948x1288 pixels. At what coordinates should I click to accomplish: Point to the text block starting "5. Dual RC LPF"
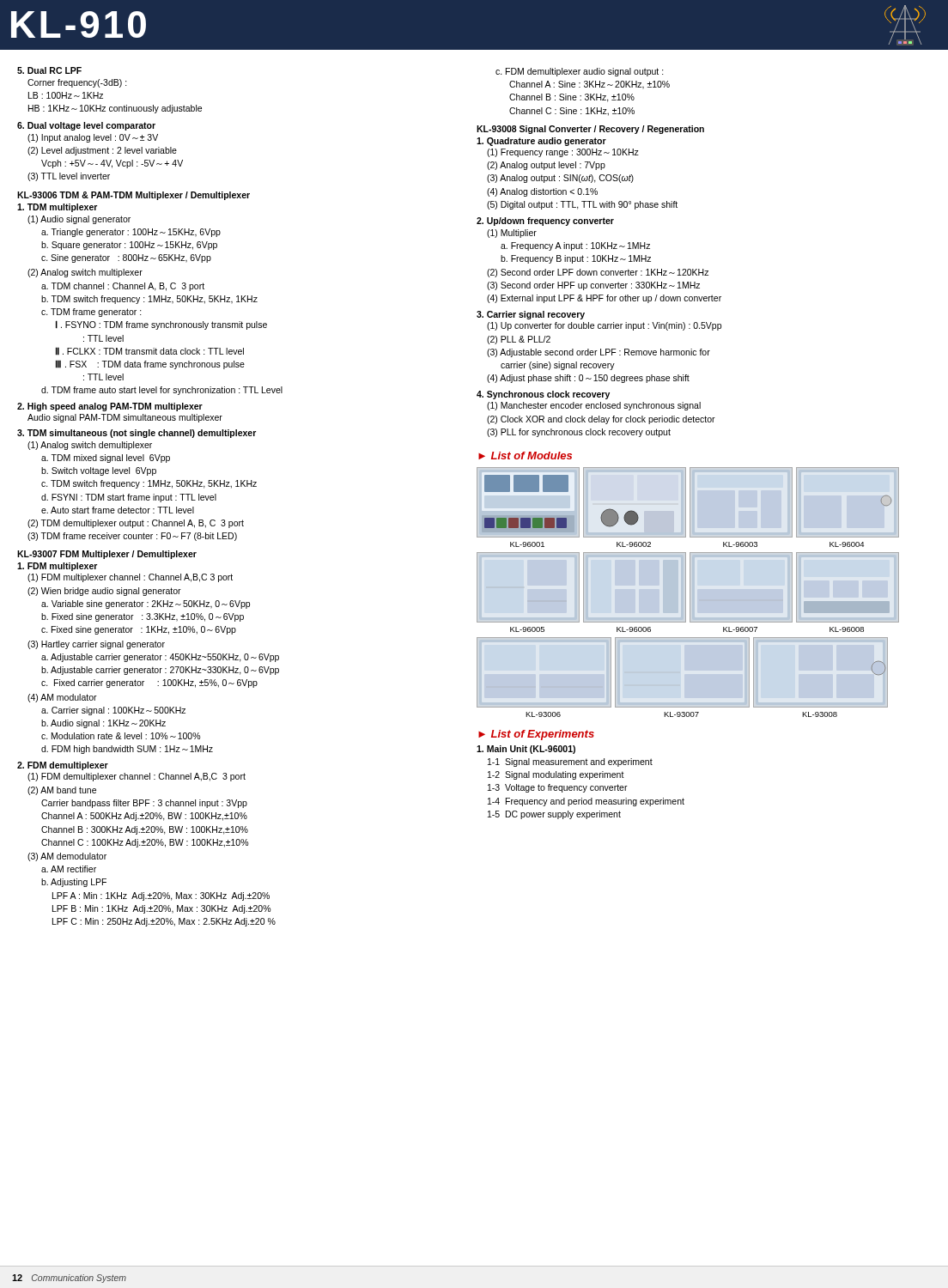[x=49, y=70]
